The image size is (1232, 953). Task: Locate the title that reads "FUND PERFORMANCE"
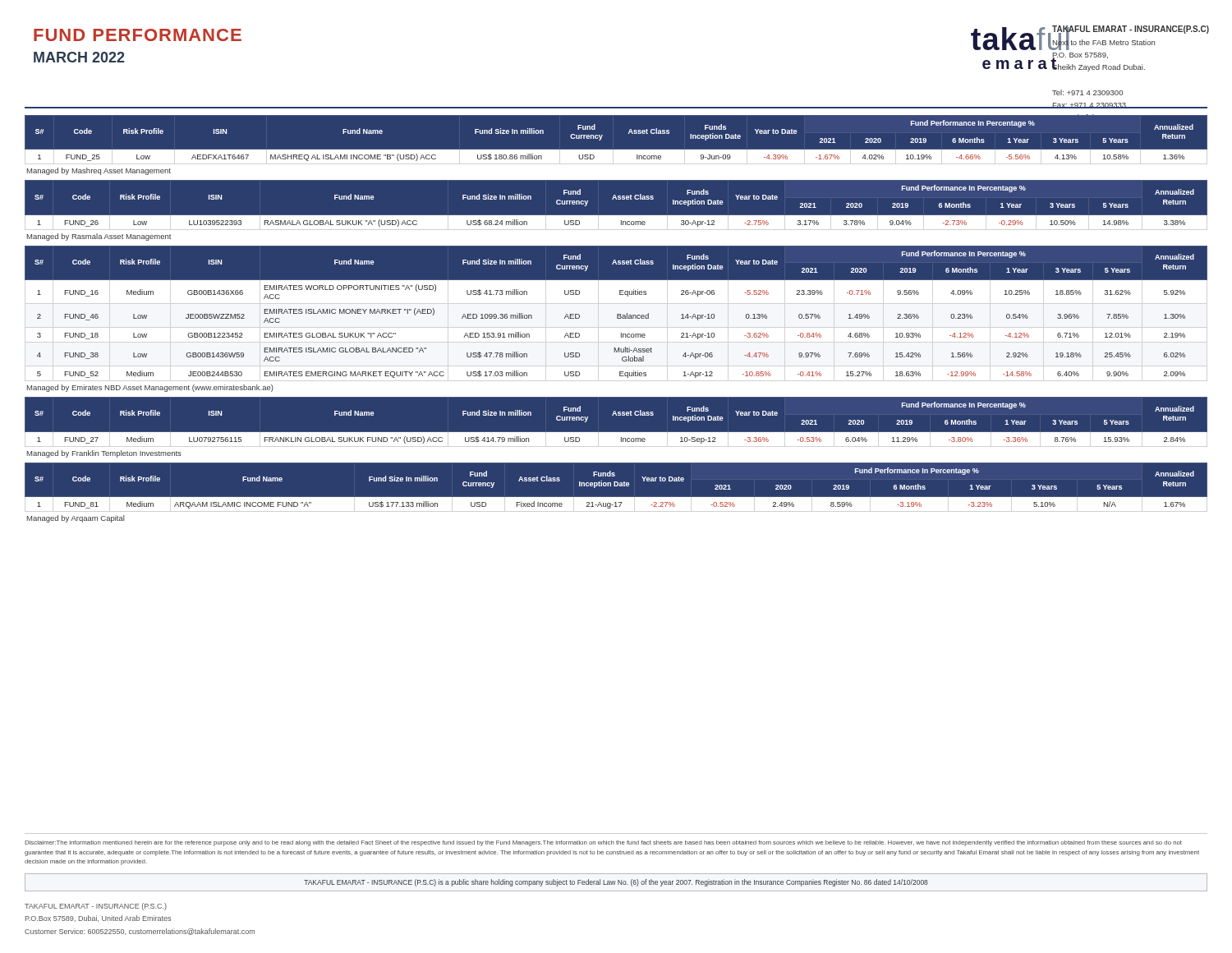coord(138,35)
